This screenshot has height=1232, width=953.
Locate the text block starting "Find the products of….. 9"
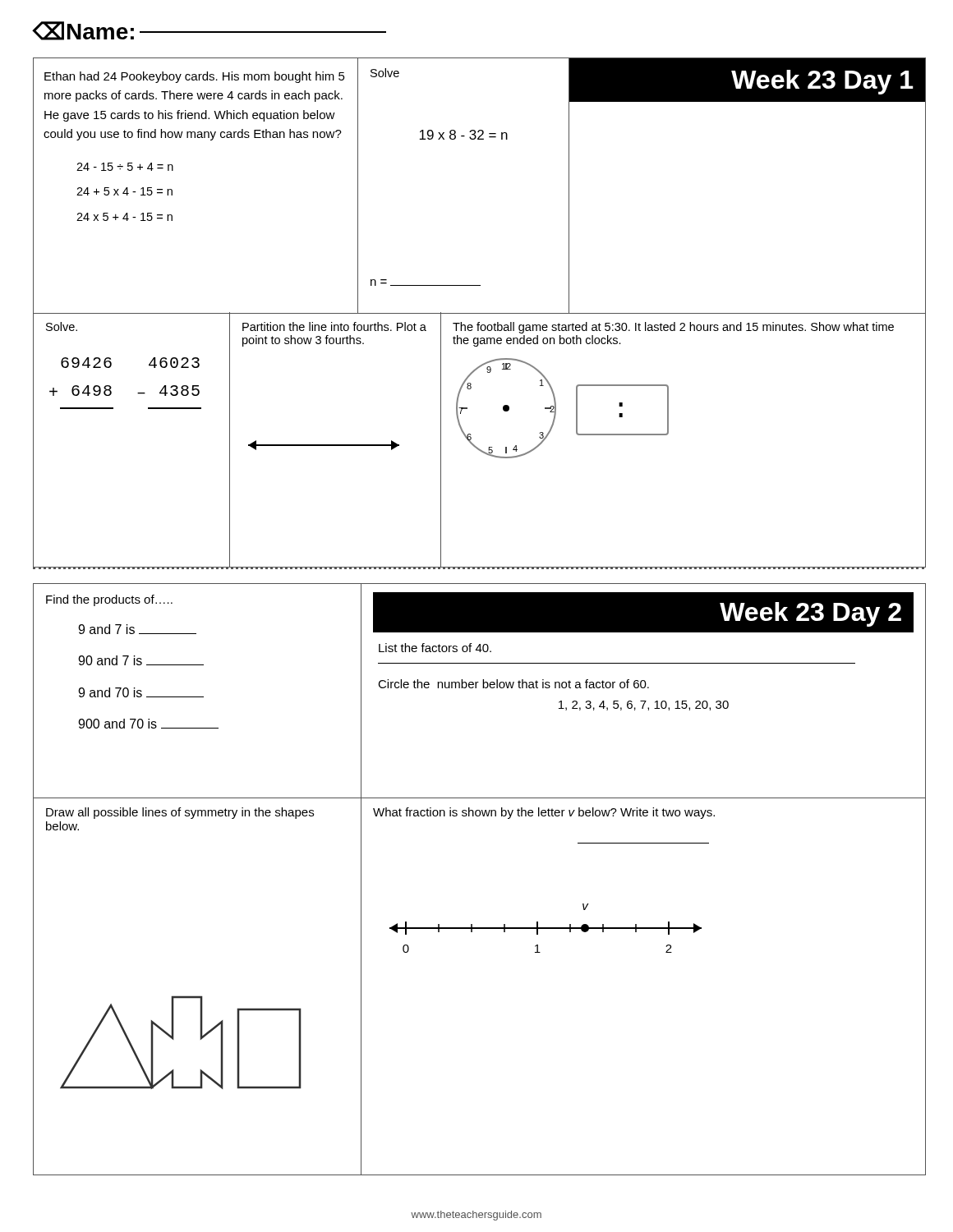pyautogui.click(x=197, y=666)
